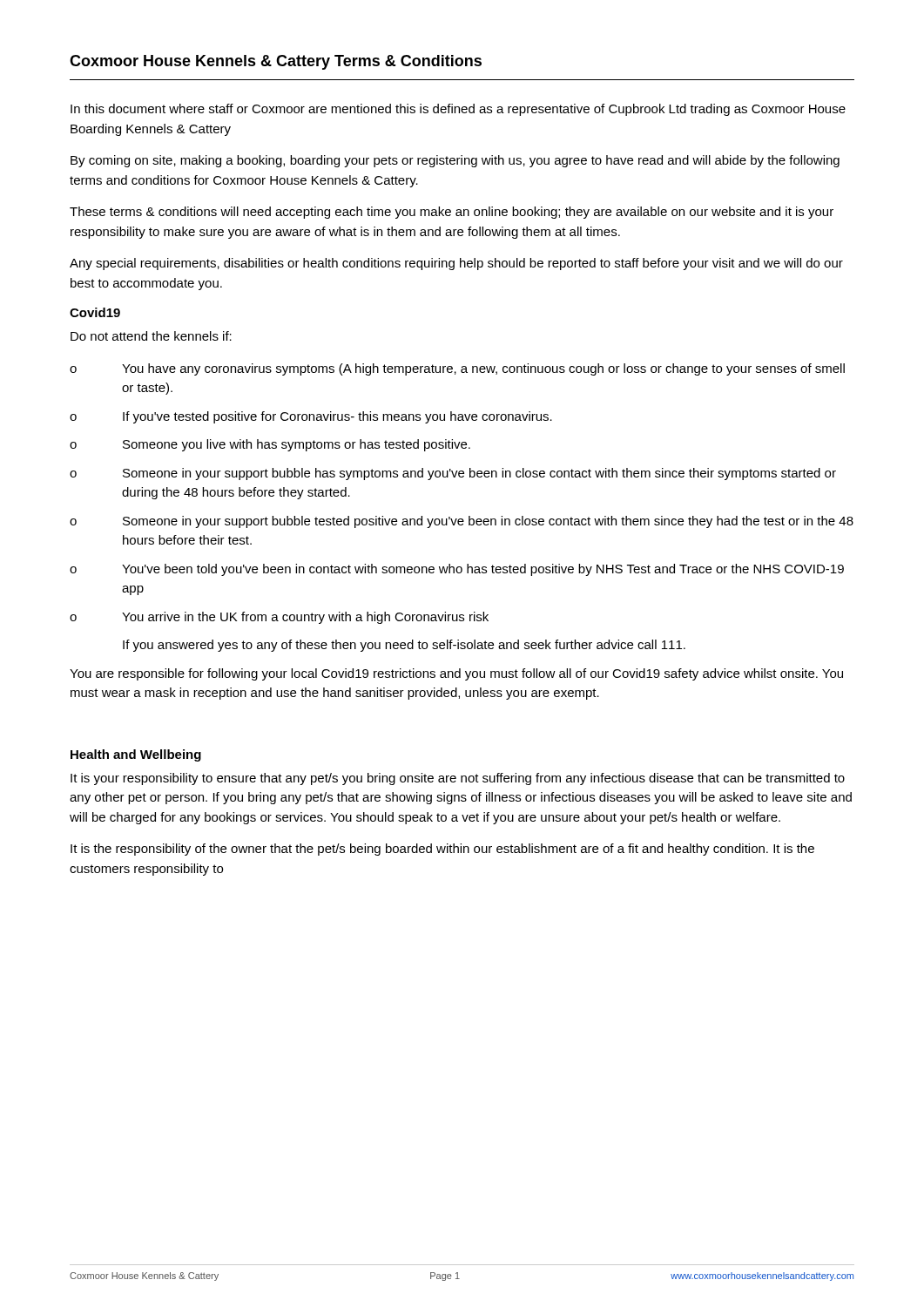
Task: Point to the block starting "o Someone in your support bubble has"
Action: click(x=462, y=483)
